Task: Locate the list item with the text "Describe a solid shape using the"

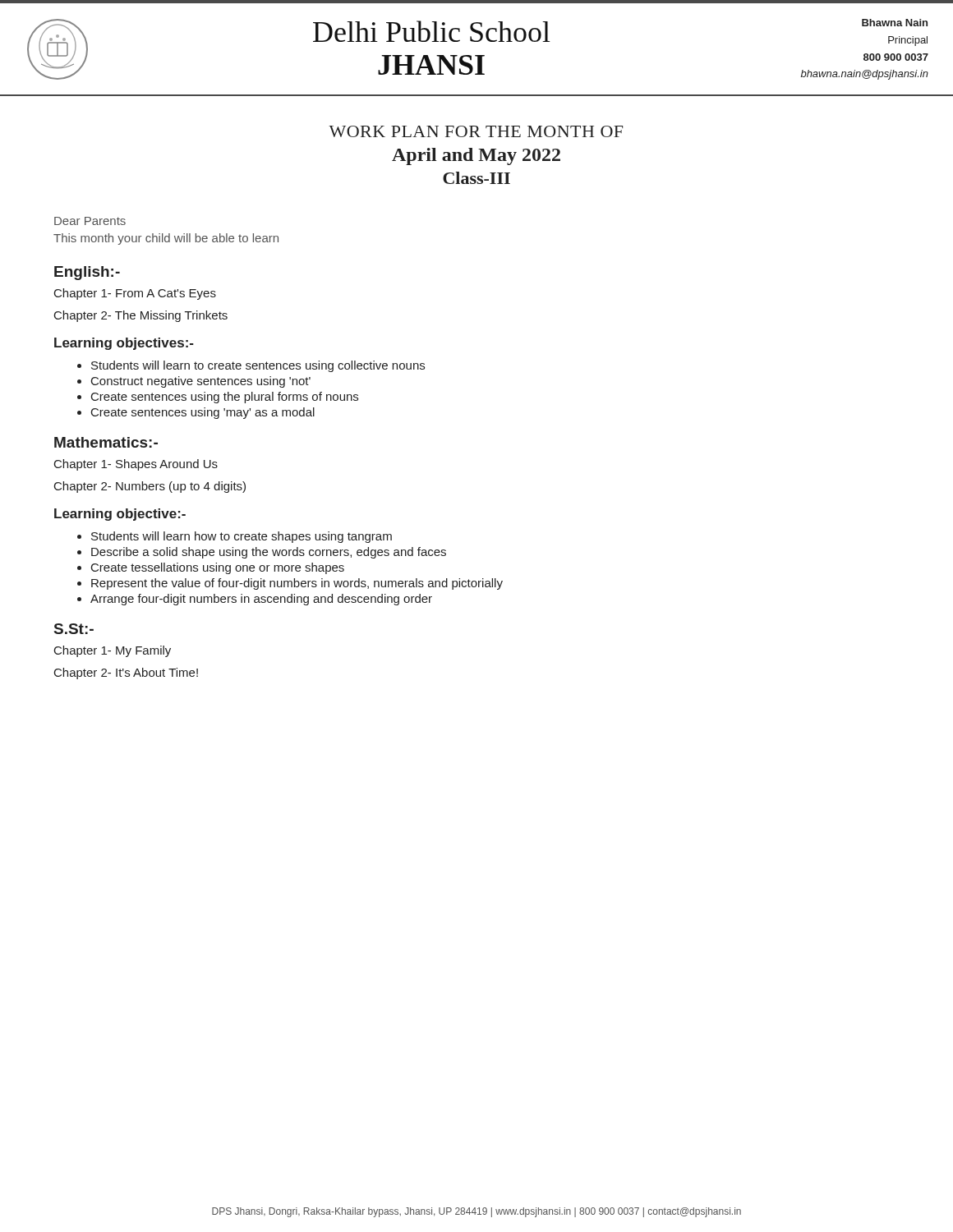Action: tap(262, 553)
